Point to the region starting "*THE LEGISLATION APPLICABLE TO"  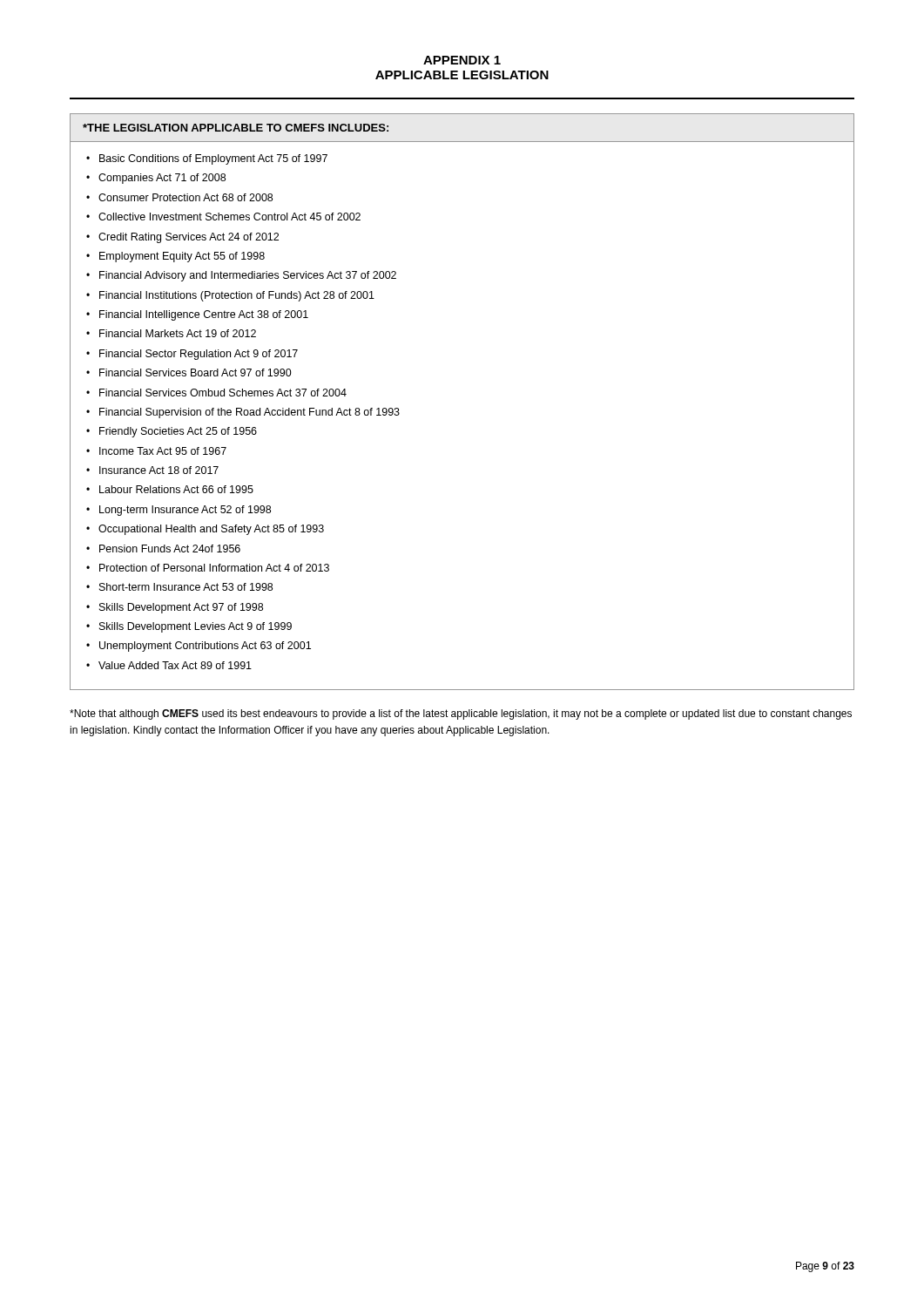[236, 128]
